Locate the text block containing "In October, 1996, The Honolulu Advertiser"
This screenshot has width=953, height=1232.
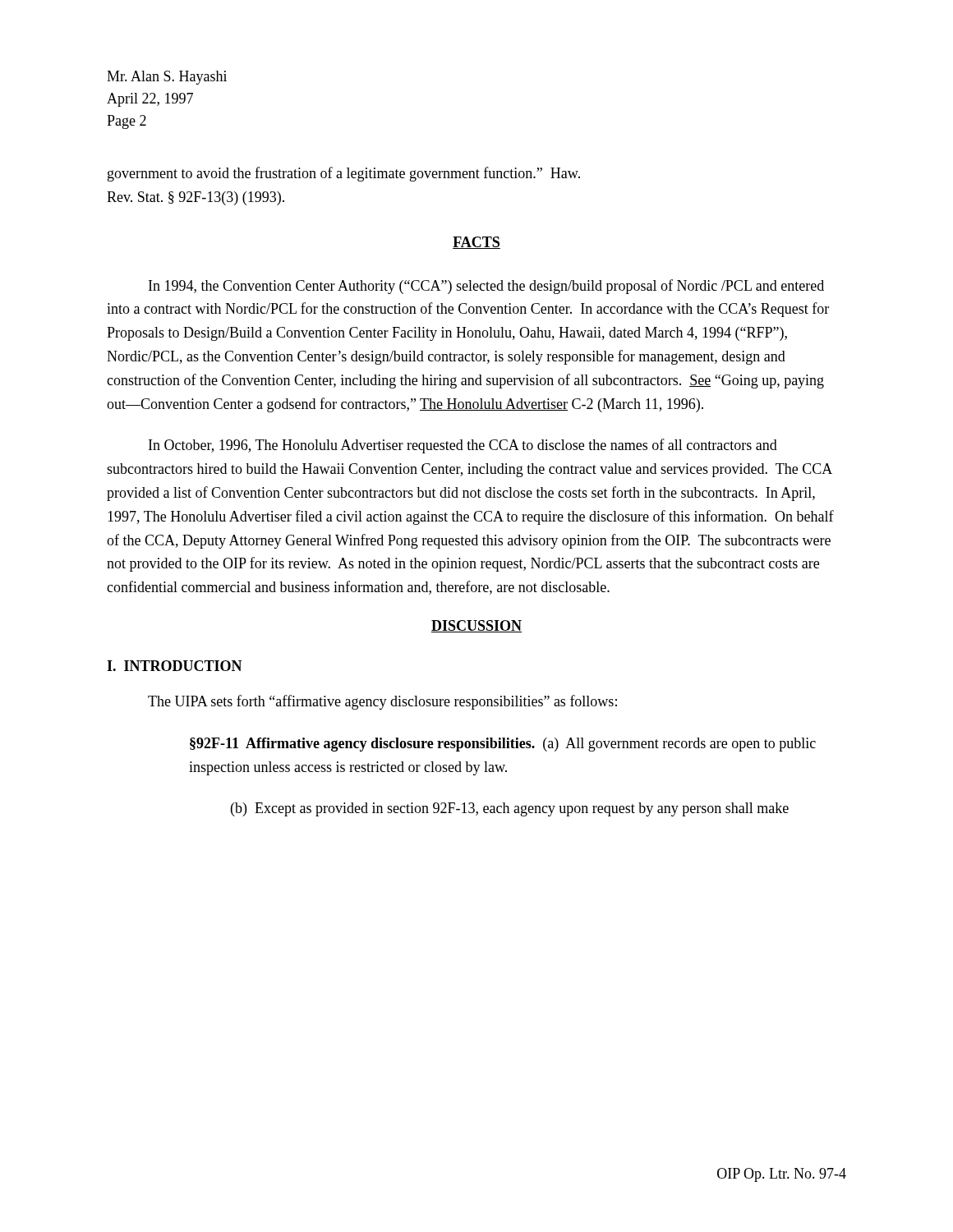pyautogui.click(x=470, y=516)
